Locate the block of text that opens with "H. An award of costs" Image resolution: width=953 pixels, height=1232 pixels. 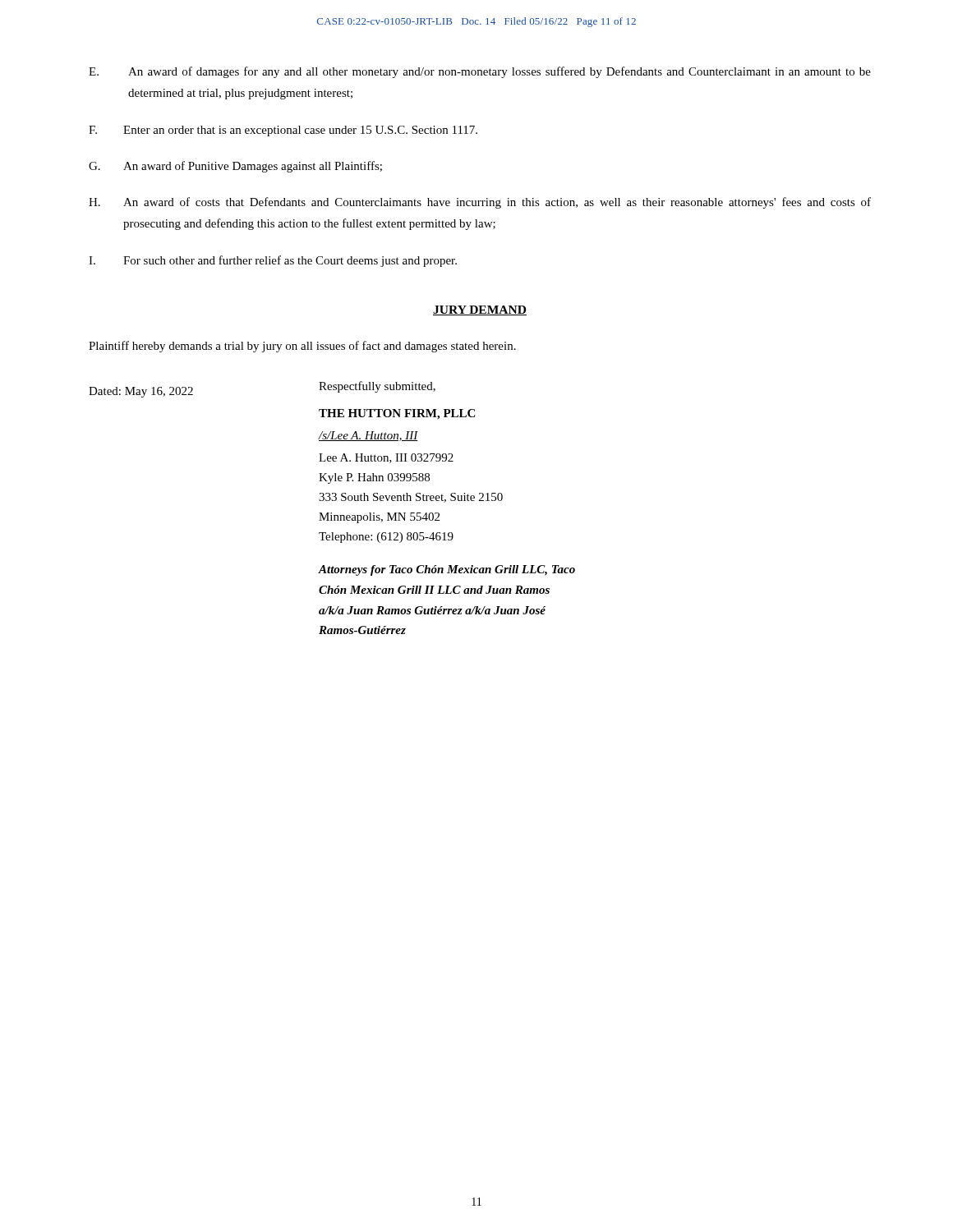[x=480, y=213]
